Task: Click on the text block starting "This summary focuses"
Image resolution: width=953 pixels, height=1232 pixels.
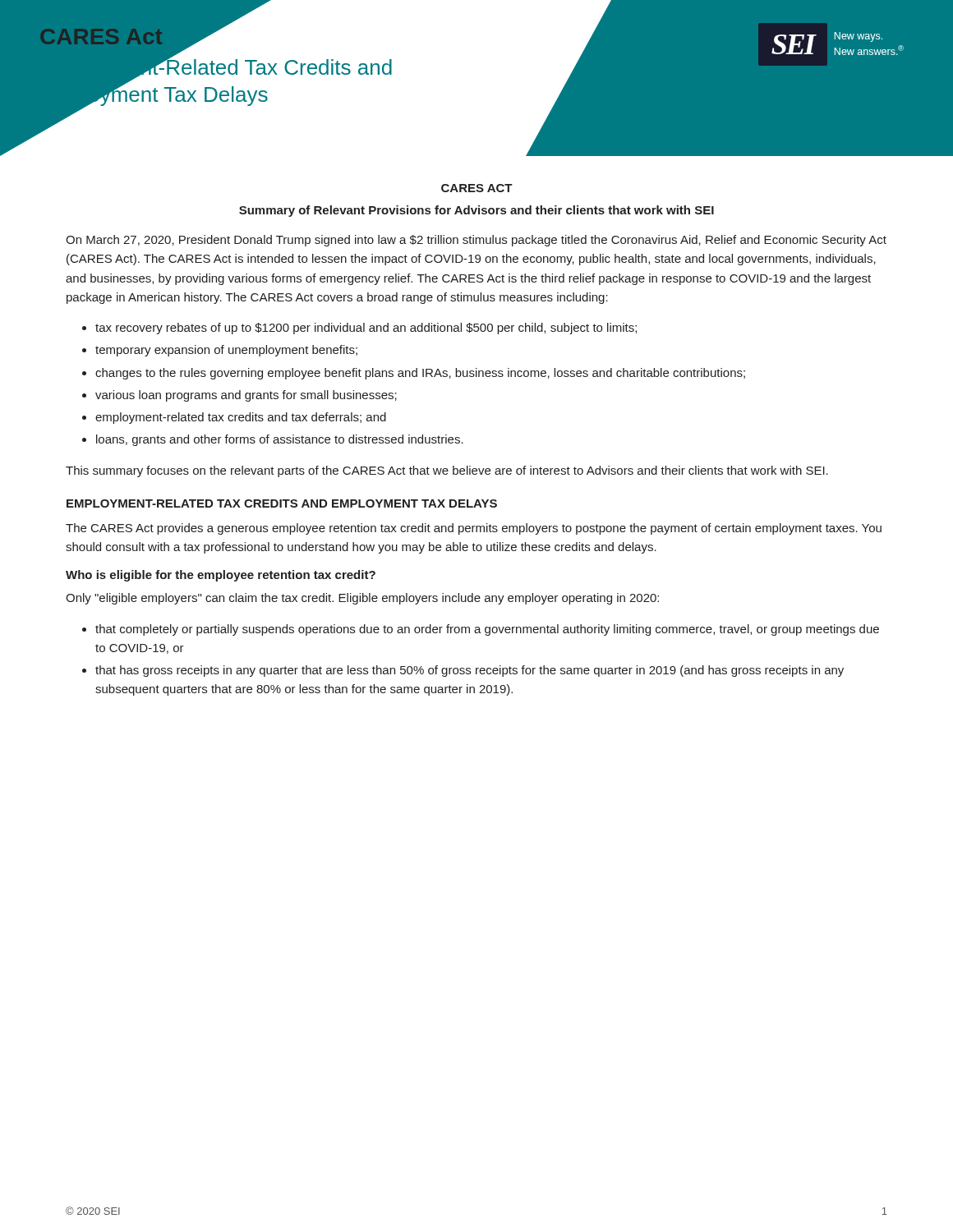Action: [x=447, y=470]
